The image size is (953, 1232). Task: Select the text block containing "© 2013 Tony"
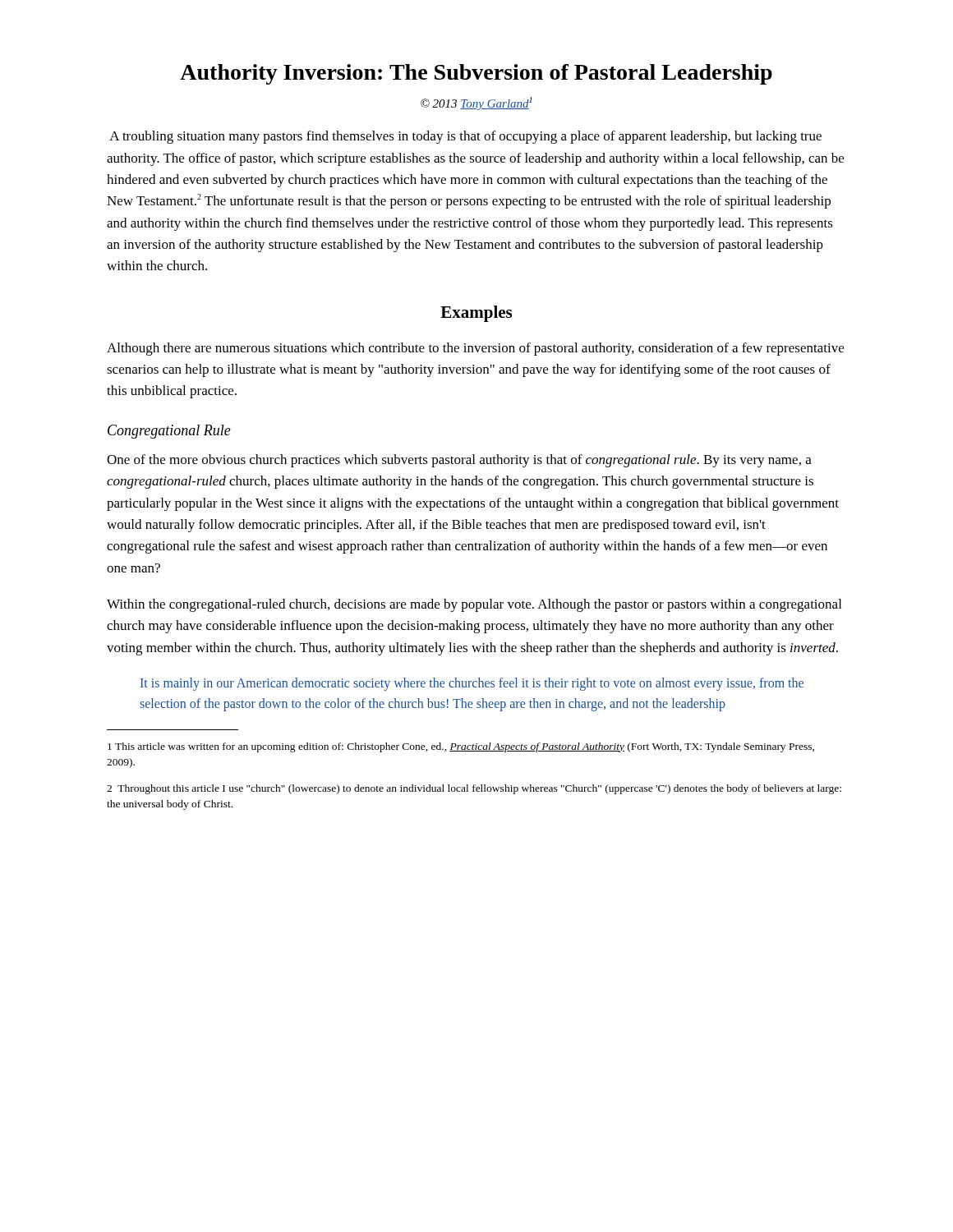[476, 103]
